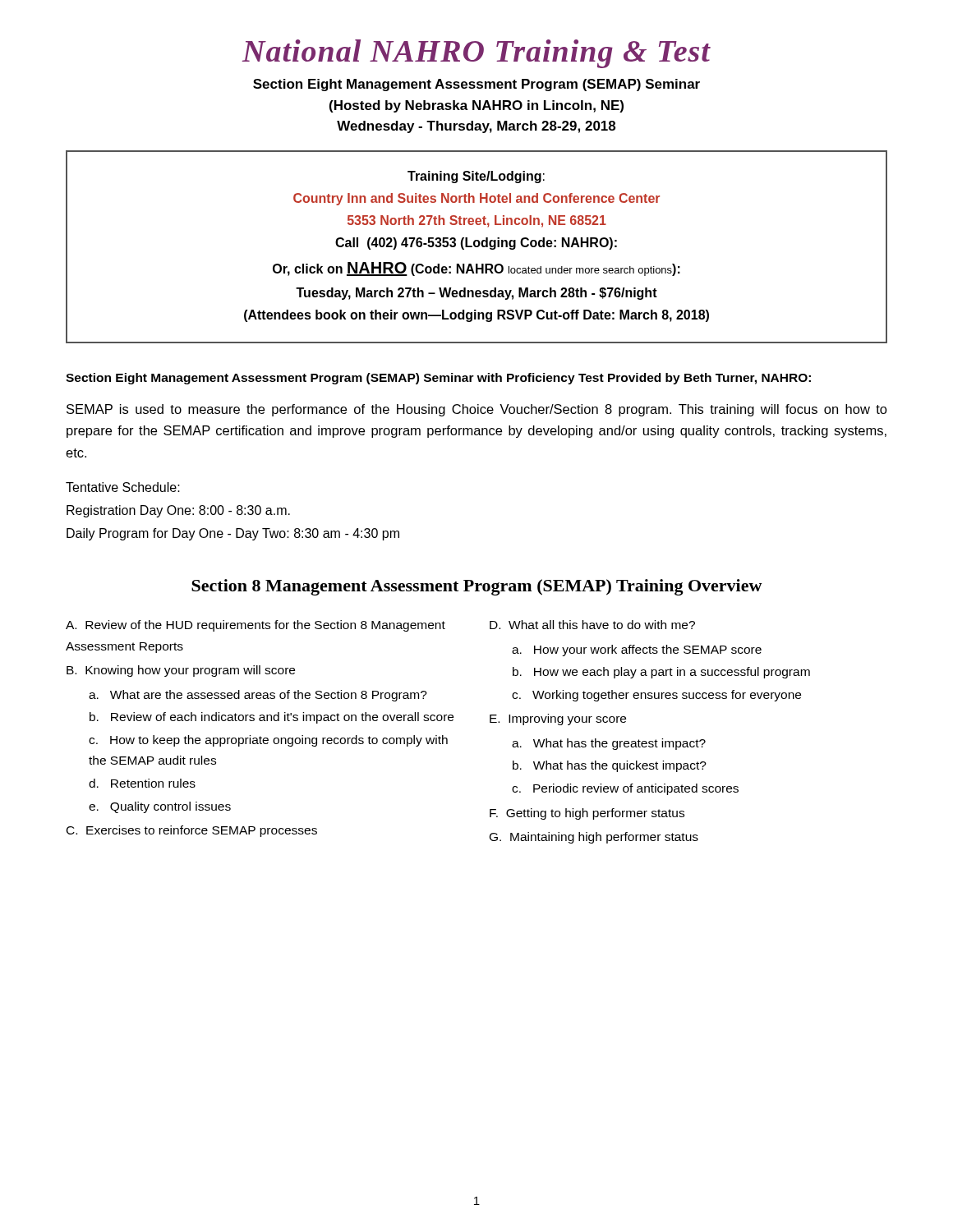
Task: Where is the passage that starts "G. Maintaining high"?
Action: coord(594,837)
